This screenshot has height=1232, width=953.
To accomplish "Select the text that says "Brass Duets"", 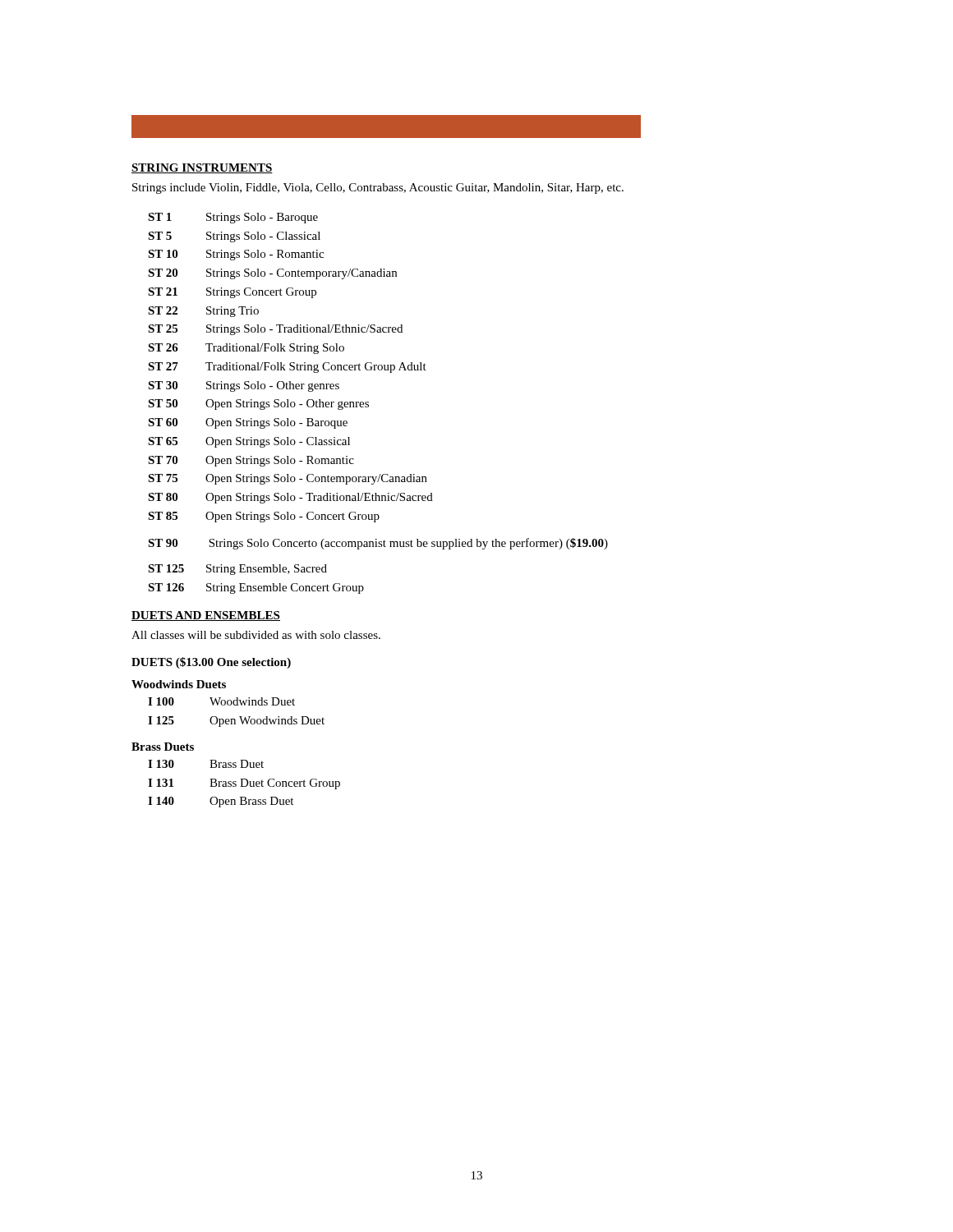I will pos(163,746).
